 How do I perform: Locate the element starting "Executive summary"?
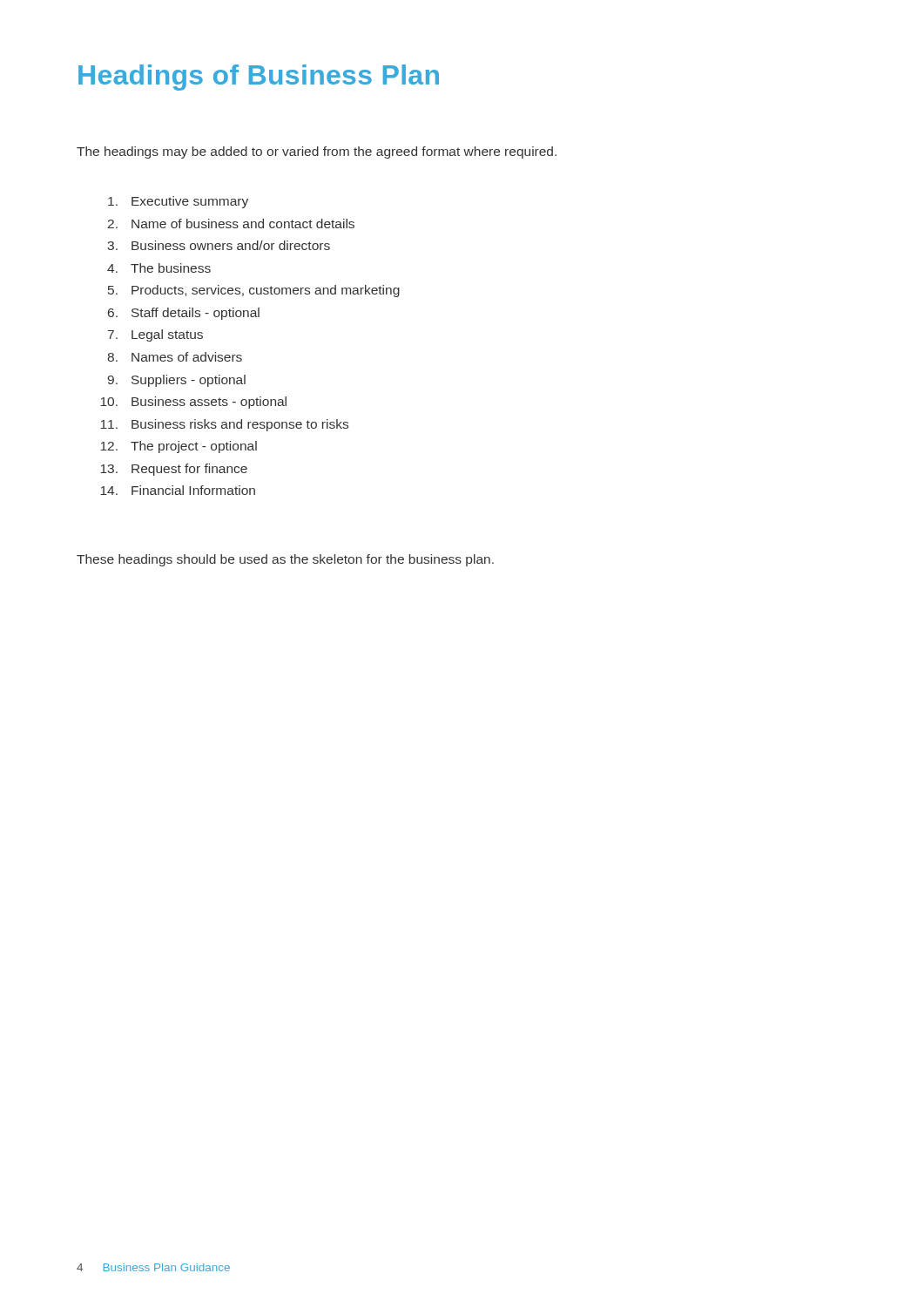pos(162,201)
